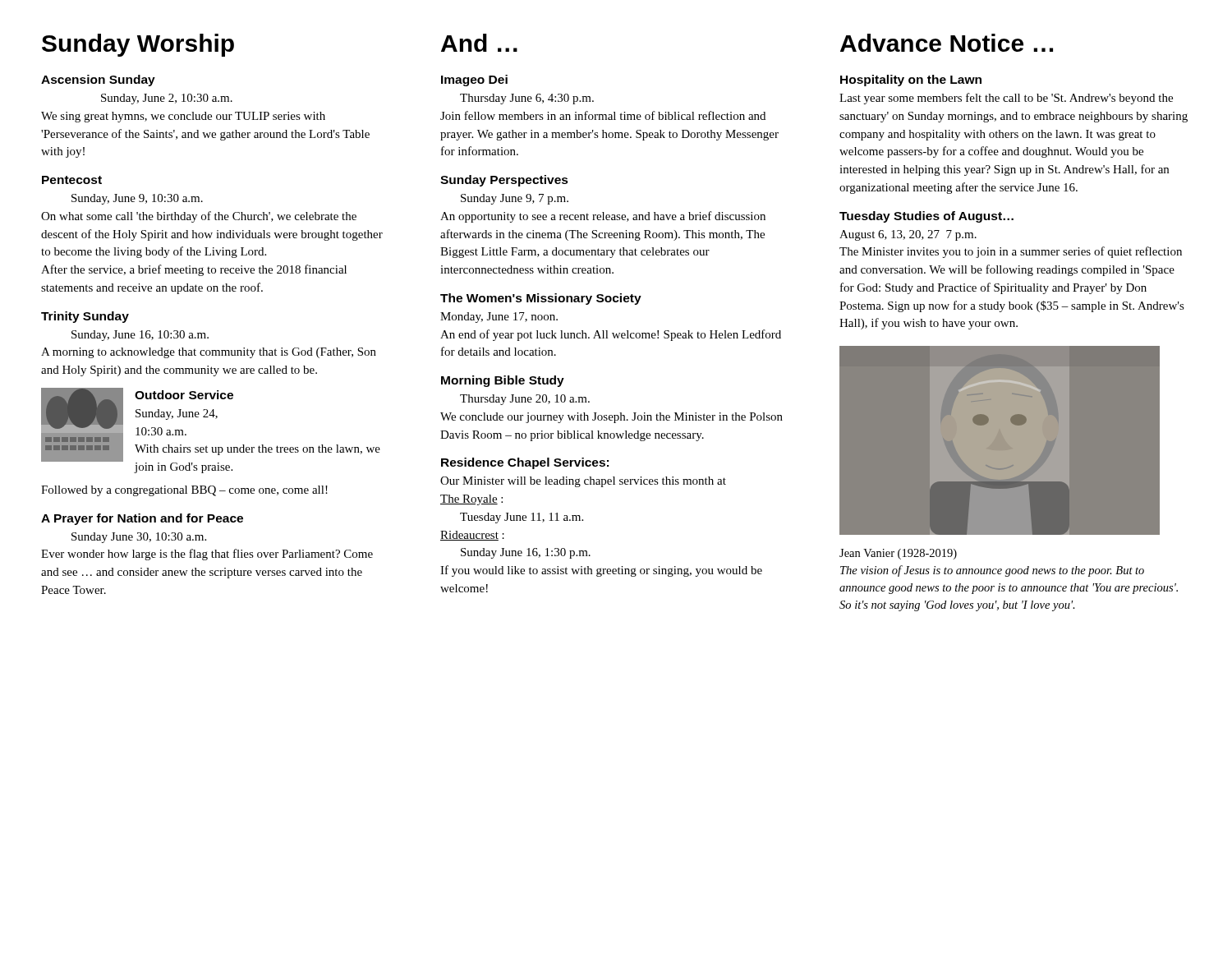1232x953 pixels.
Task: Find the text starting "Followed by a congregational BBQ –"
Action: tap(217, 490)
